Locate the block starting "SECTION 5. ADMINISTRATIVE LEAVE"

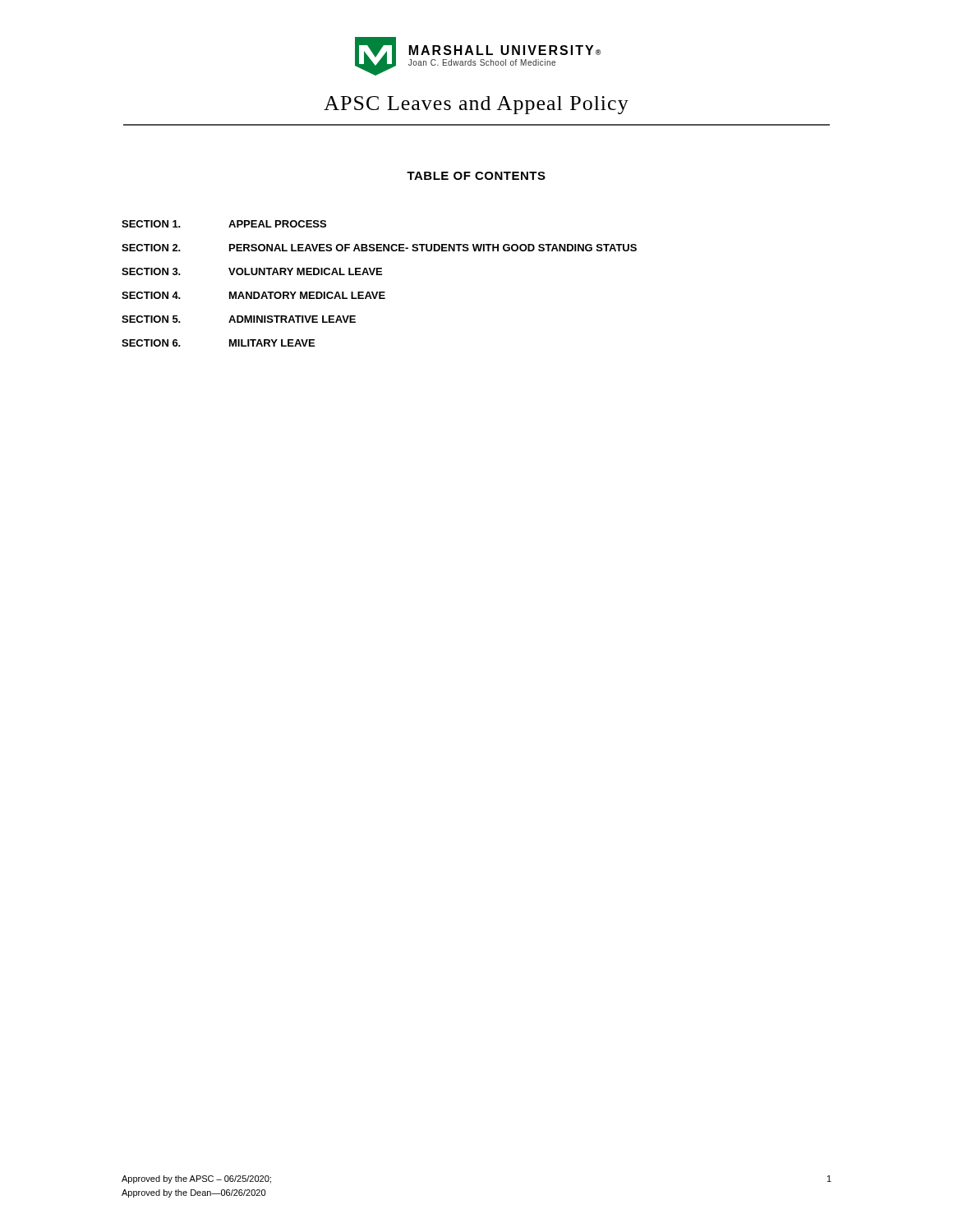tap(239, 319)
